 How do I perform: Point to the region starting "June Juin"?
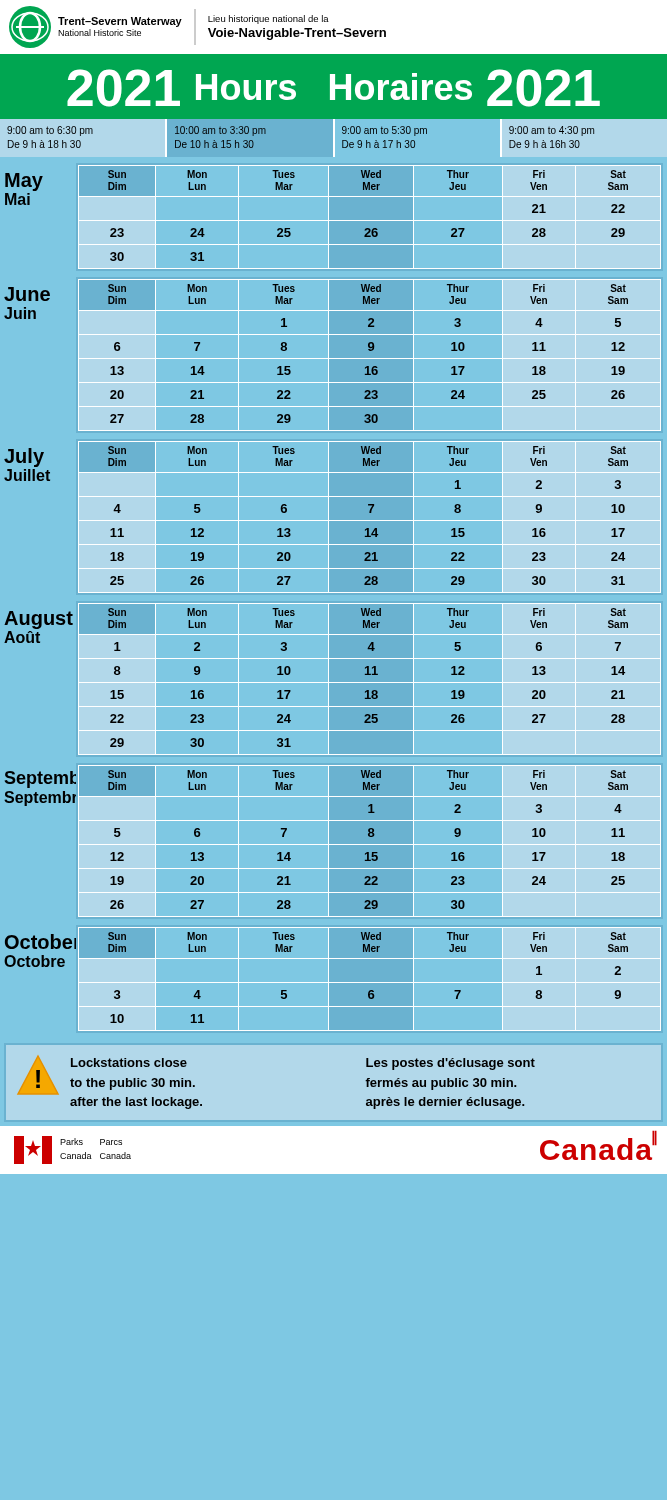(40, 303)
